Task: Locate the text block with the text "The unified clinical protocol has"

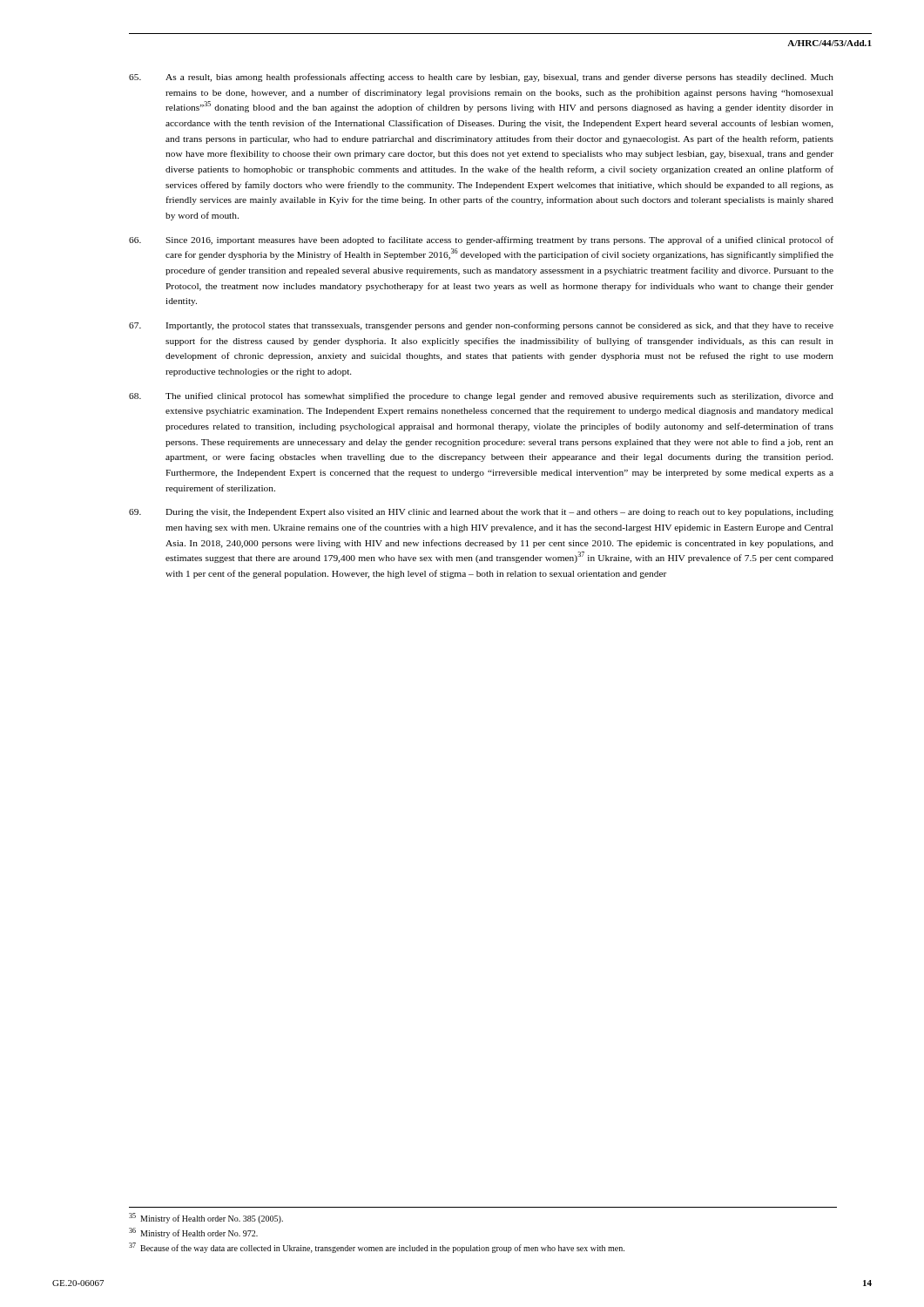Action: click(481, 442)
